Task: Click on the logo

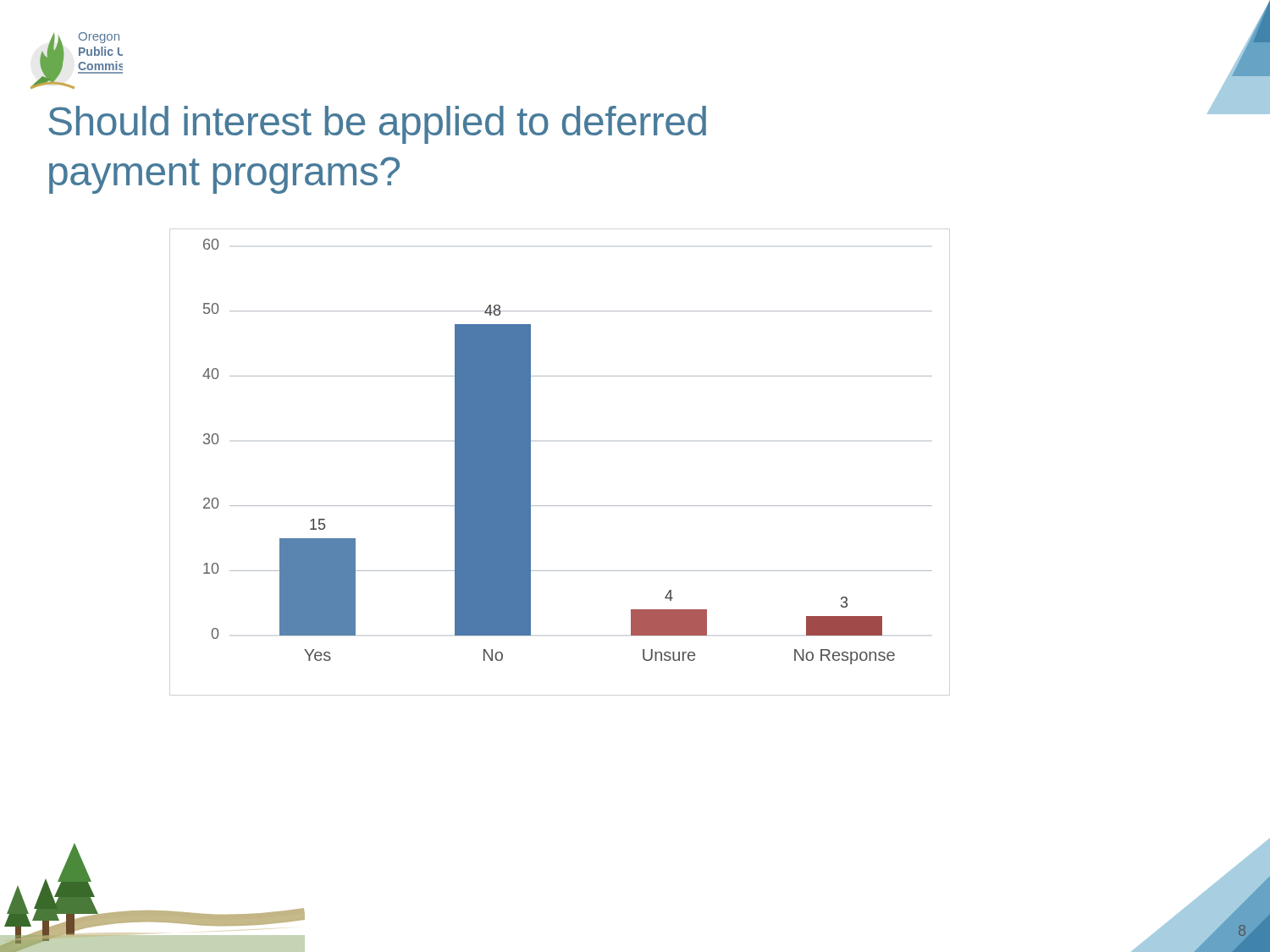Action: coord(74,53)
